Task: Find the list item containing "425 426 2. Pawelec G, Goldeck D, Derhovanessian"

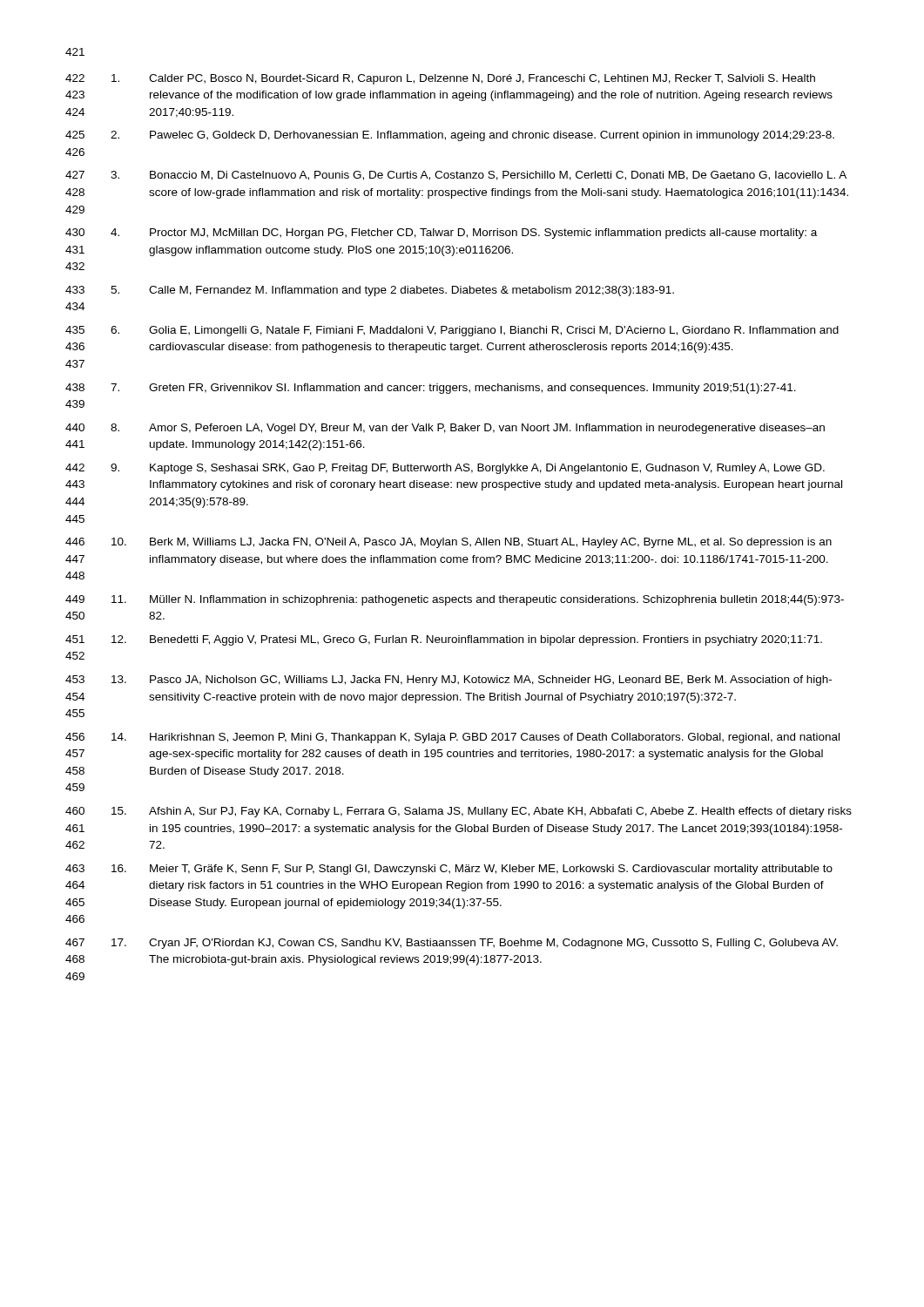Action: click(x=462, y=144)
